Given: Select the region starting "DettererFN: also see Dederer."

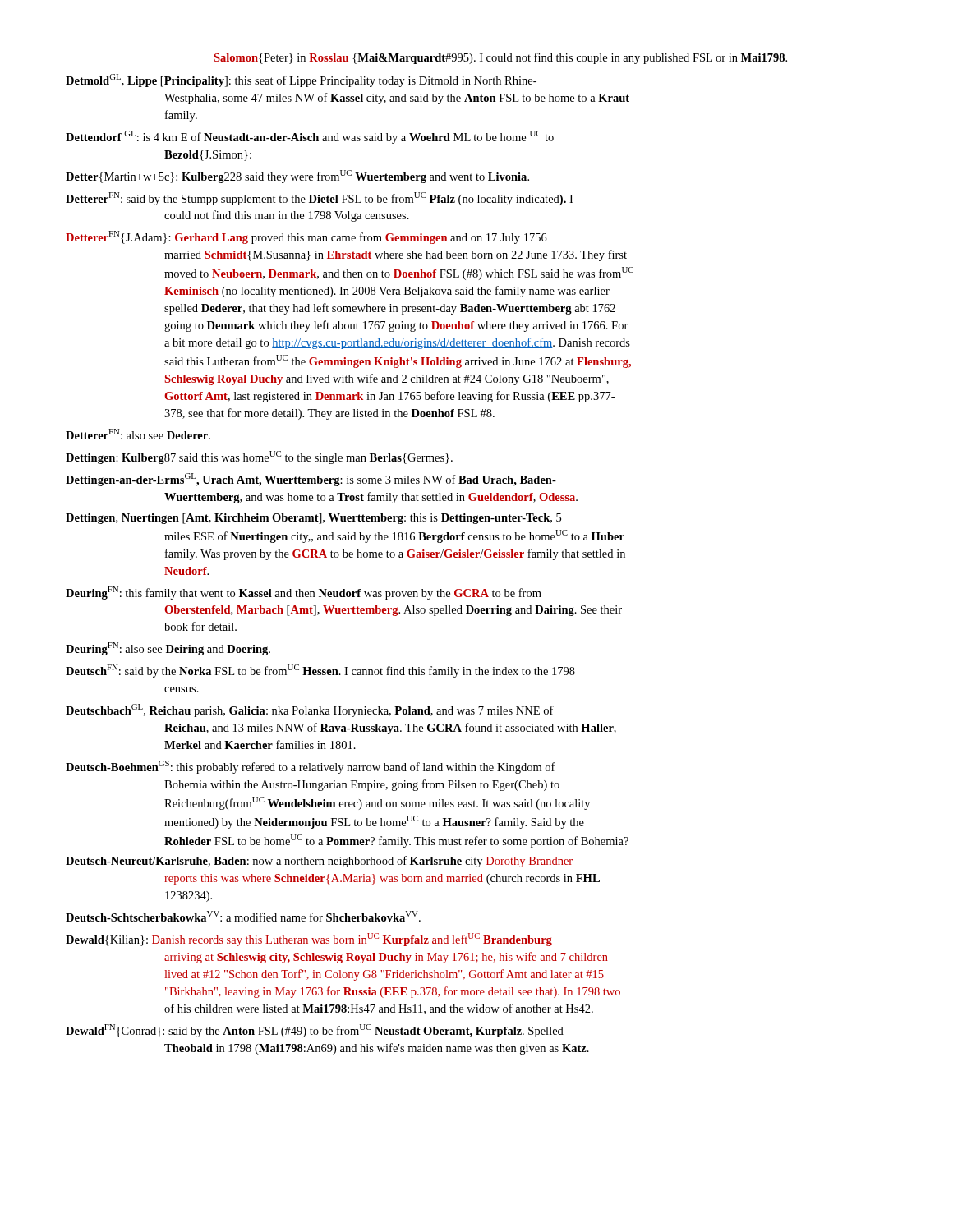Looking at the screenshot, I should pyautogui.click(x=138, y=434).
